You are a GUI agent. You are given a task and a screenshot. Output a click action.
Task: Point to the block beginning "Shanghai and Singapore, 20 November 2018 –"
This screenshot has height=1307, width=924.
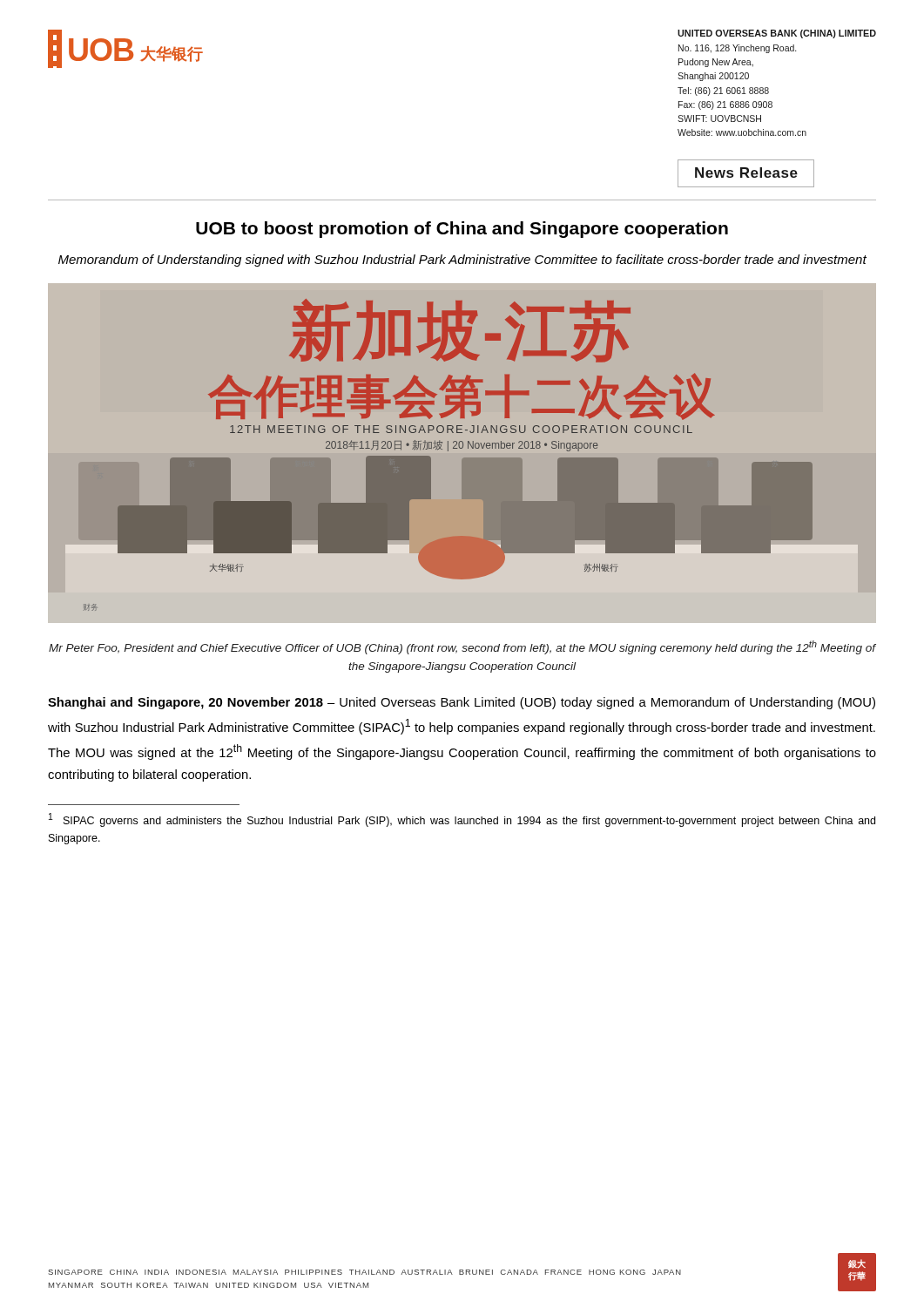click(x=462, y=739)
